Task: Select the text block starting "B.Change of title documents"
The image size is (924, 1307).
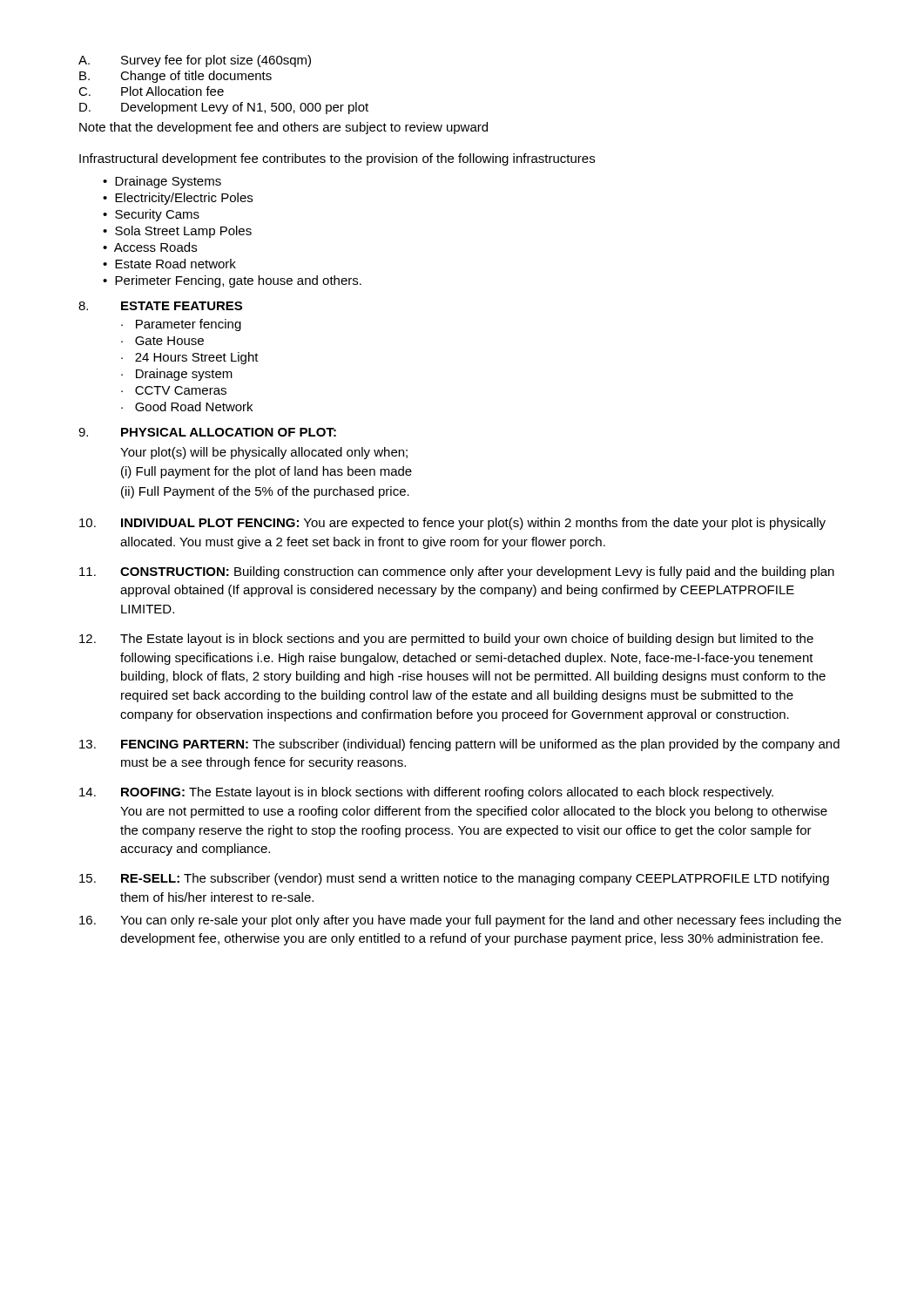Action: point(175,75)
